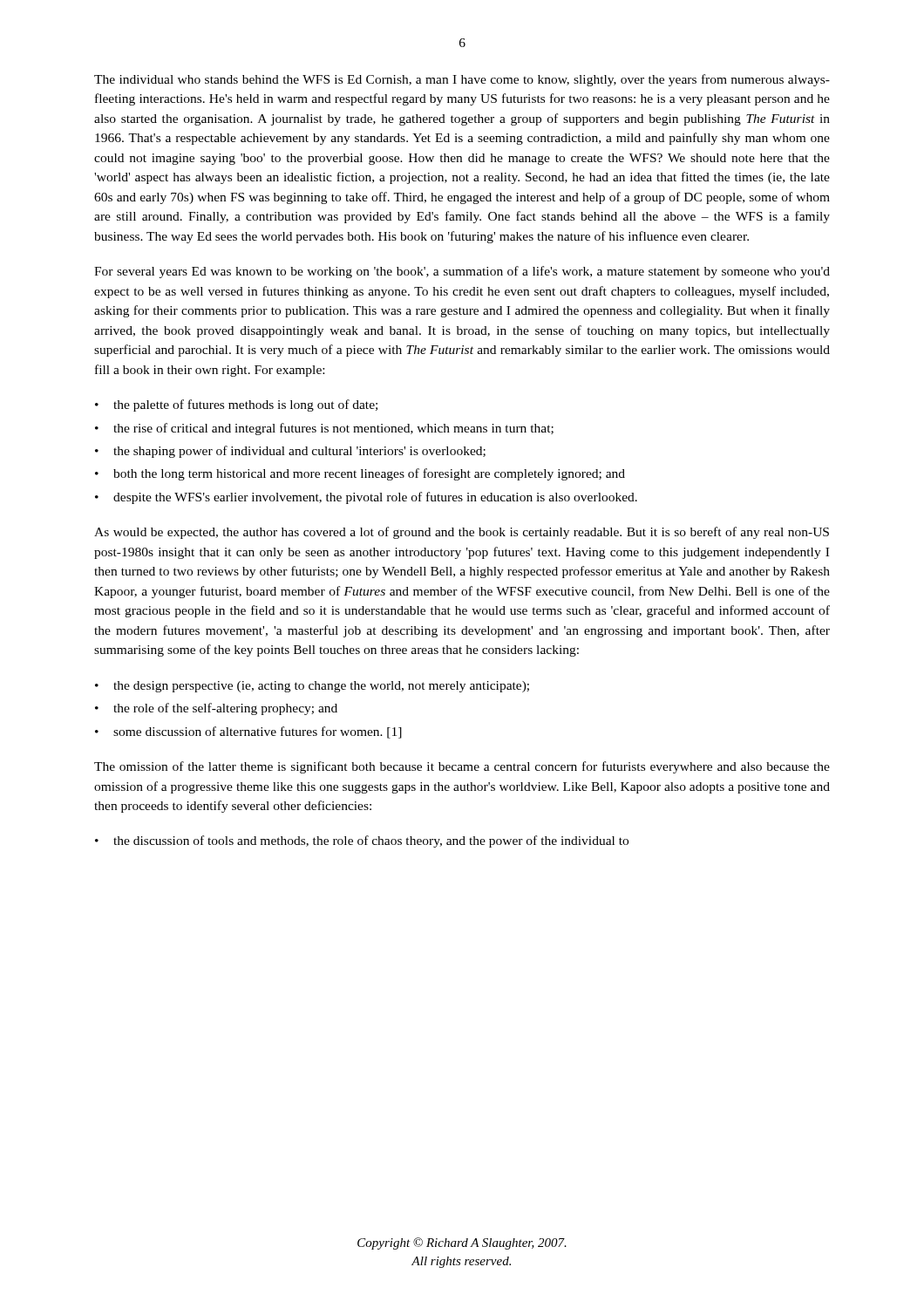Navigate to the element starting "• the shaping power of individual and cultural"
This screenshot has height=1308, width=924.
(x=462, y=451)
